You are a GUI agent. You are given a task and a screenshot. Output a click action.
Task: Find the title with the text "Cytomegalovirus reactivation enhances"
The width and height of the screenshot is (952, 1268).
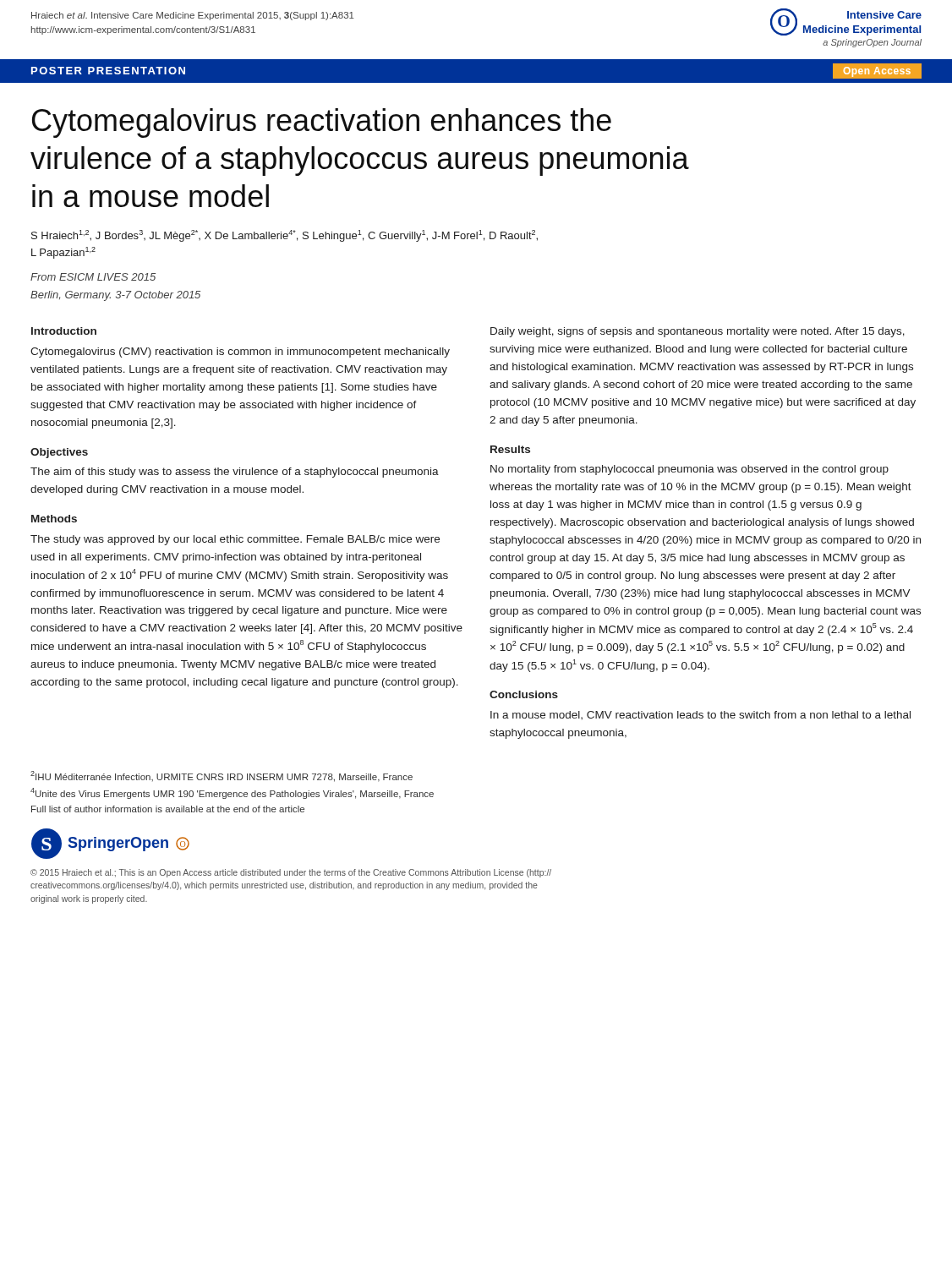click(360, 158)
